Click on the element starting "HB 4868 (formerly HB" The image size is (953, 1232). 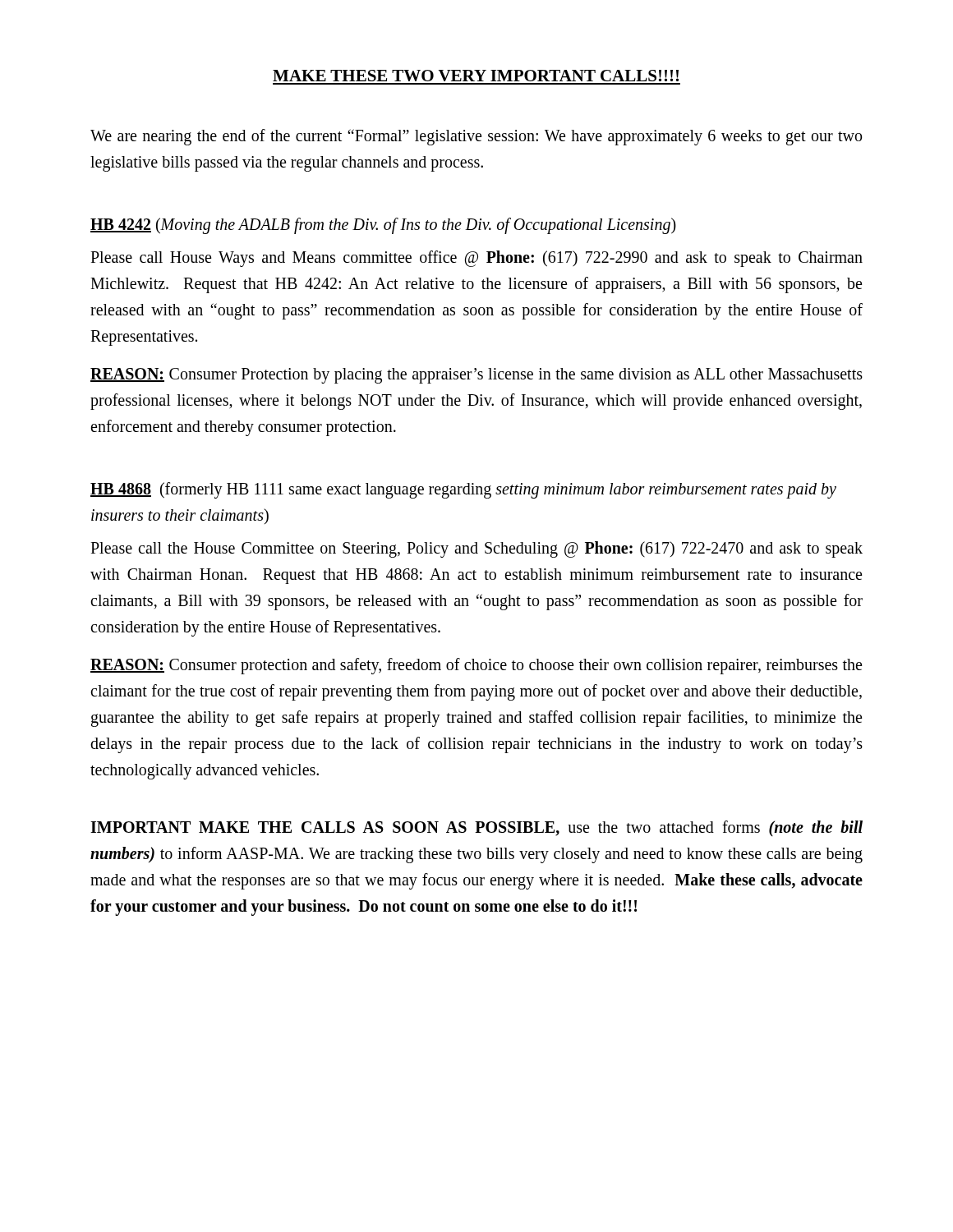463,502
